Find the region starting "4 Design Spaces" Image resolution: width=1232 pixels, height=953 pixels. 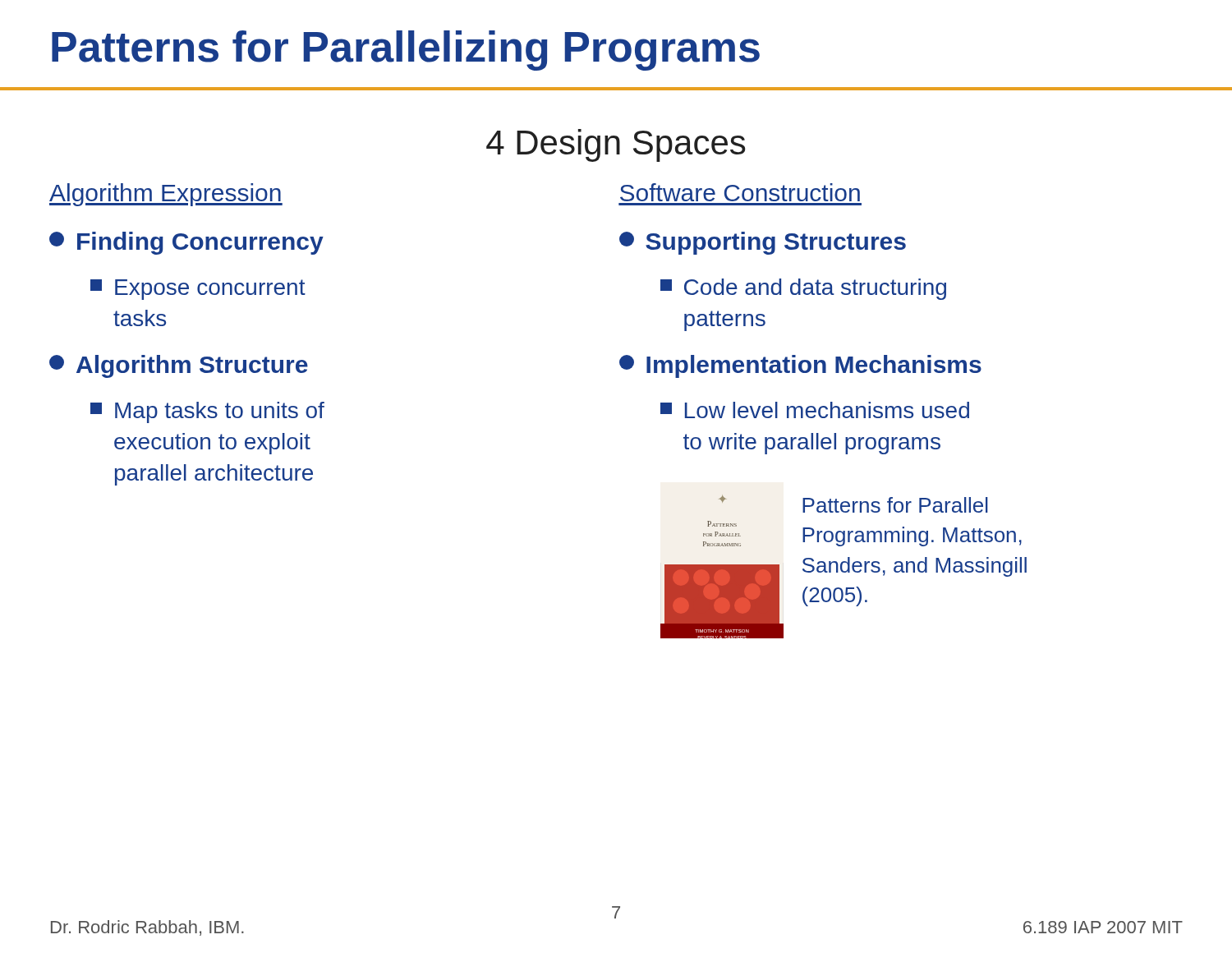click(616, 142)
